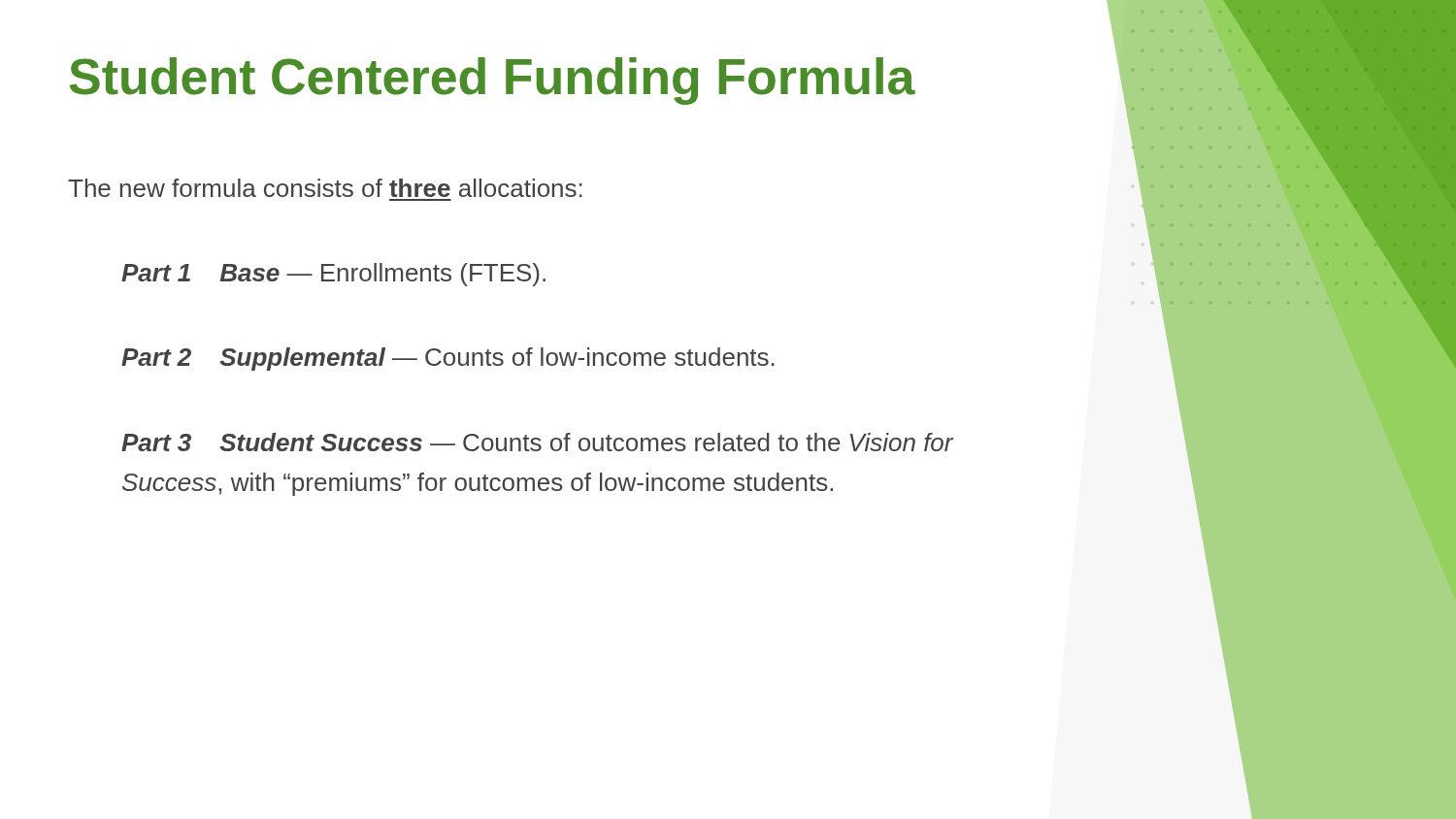
Task: Click the passage that begins "Part 1 Base"
Action: pos(335,273)
